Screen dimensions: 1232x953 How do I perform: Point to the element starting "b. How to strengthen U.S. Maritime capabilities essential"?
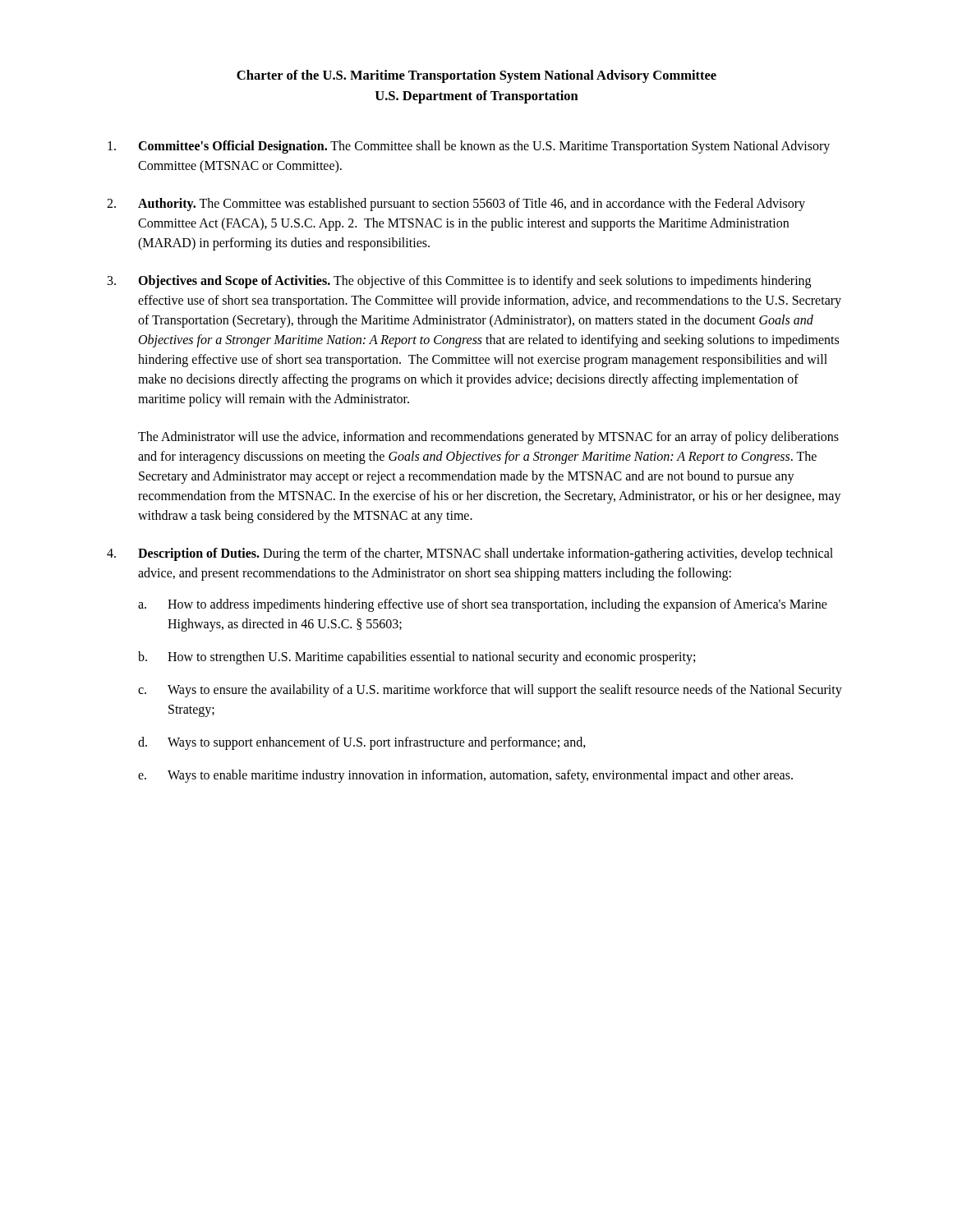(x=492, y=657)
